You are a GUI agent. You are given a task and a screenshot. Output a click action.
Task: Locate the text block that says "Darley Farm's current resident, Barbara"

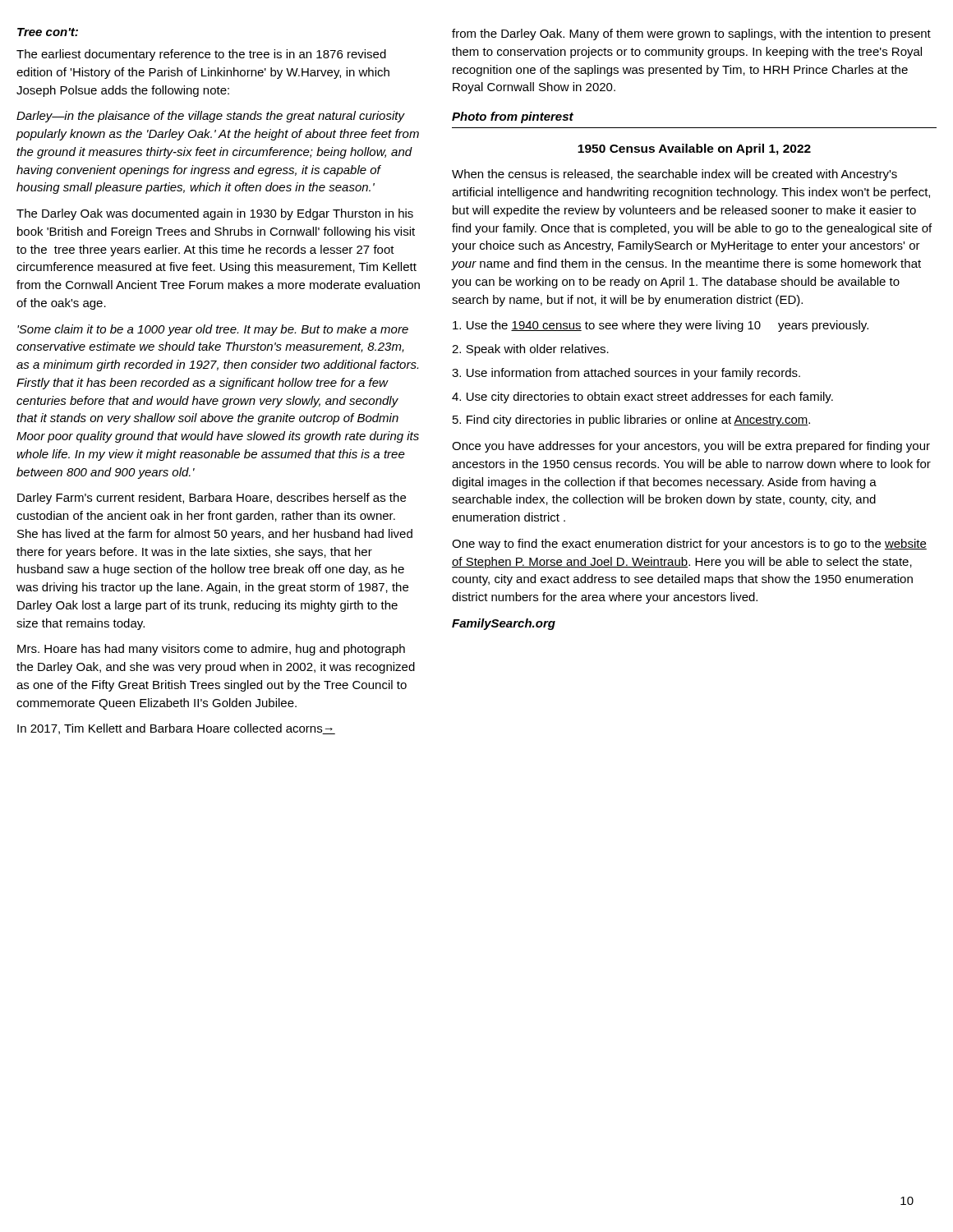click(x=219, y=560)
